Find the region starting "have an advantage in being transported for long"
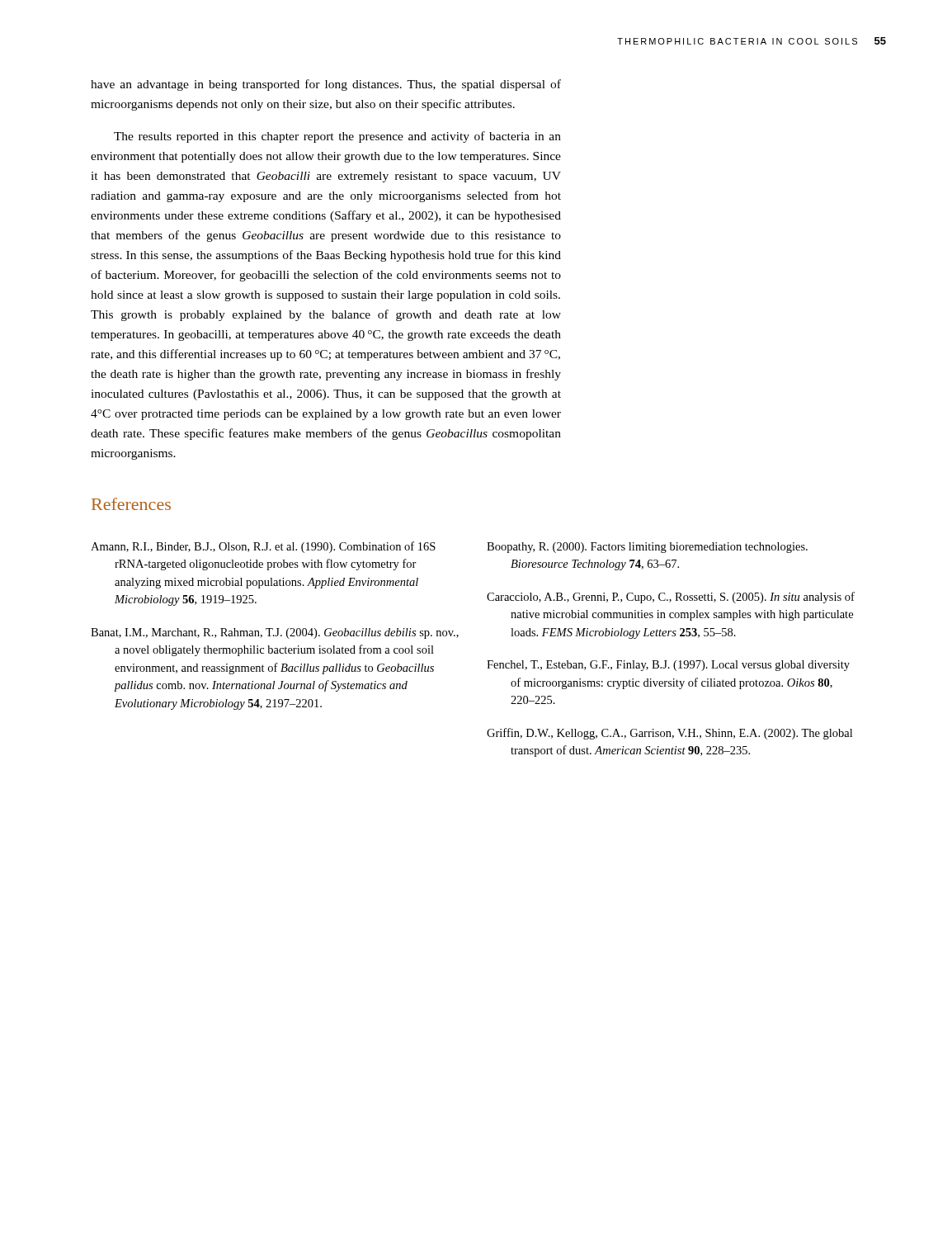Image resolution: width=952 pixels, height=1238 pixels. pyautogui.click(x=326, y=269)
